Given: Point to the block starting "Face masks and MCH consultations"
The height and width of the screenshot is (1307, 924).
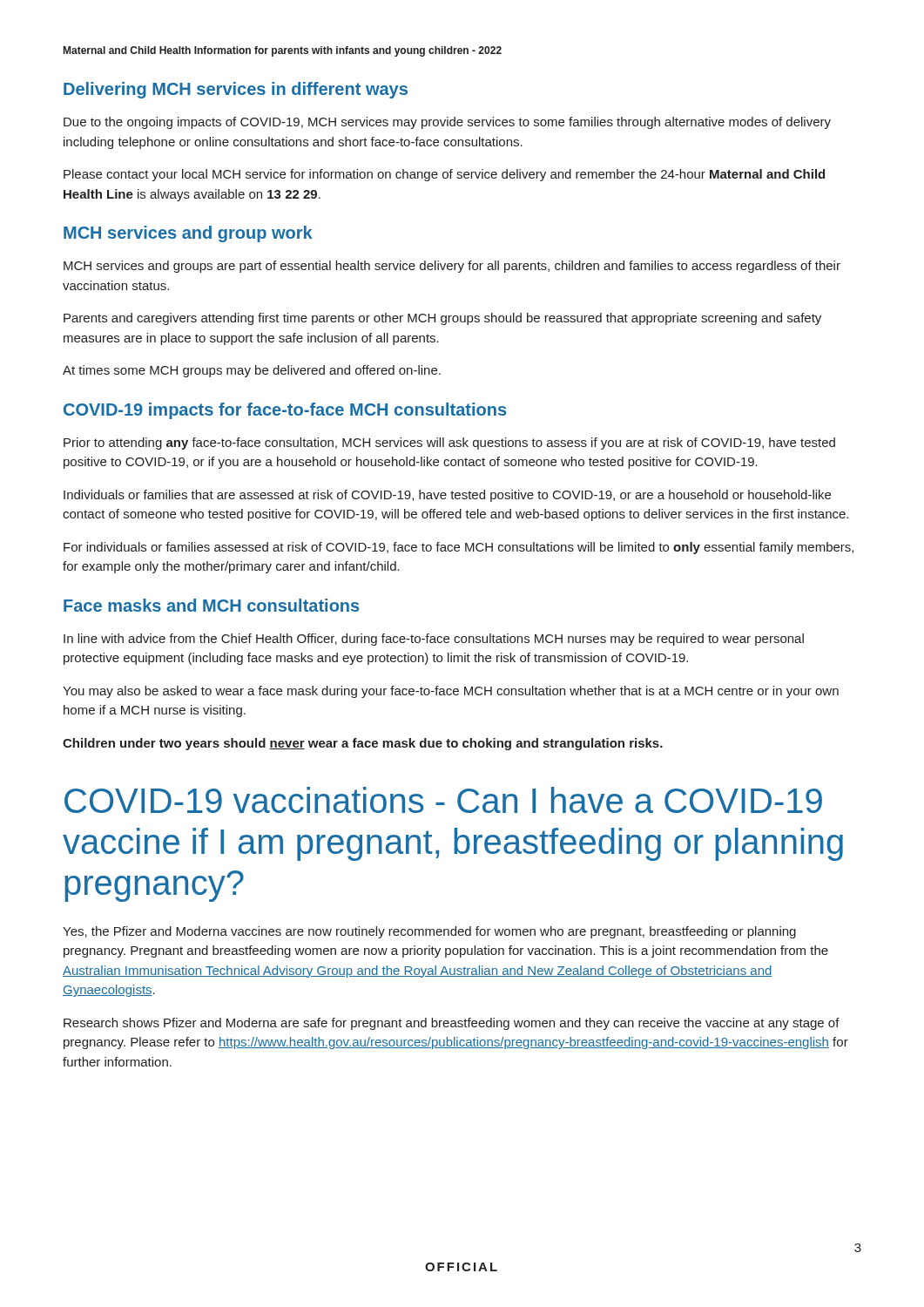Looking at the screenshot, I should (x=211, y=605).
